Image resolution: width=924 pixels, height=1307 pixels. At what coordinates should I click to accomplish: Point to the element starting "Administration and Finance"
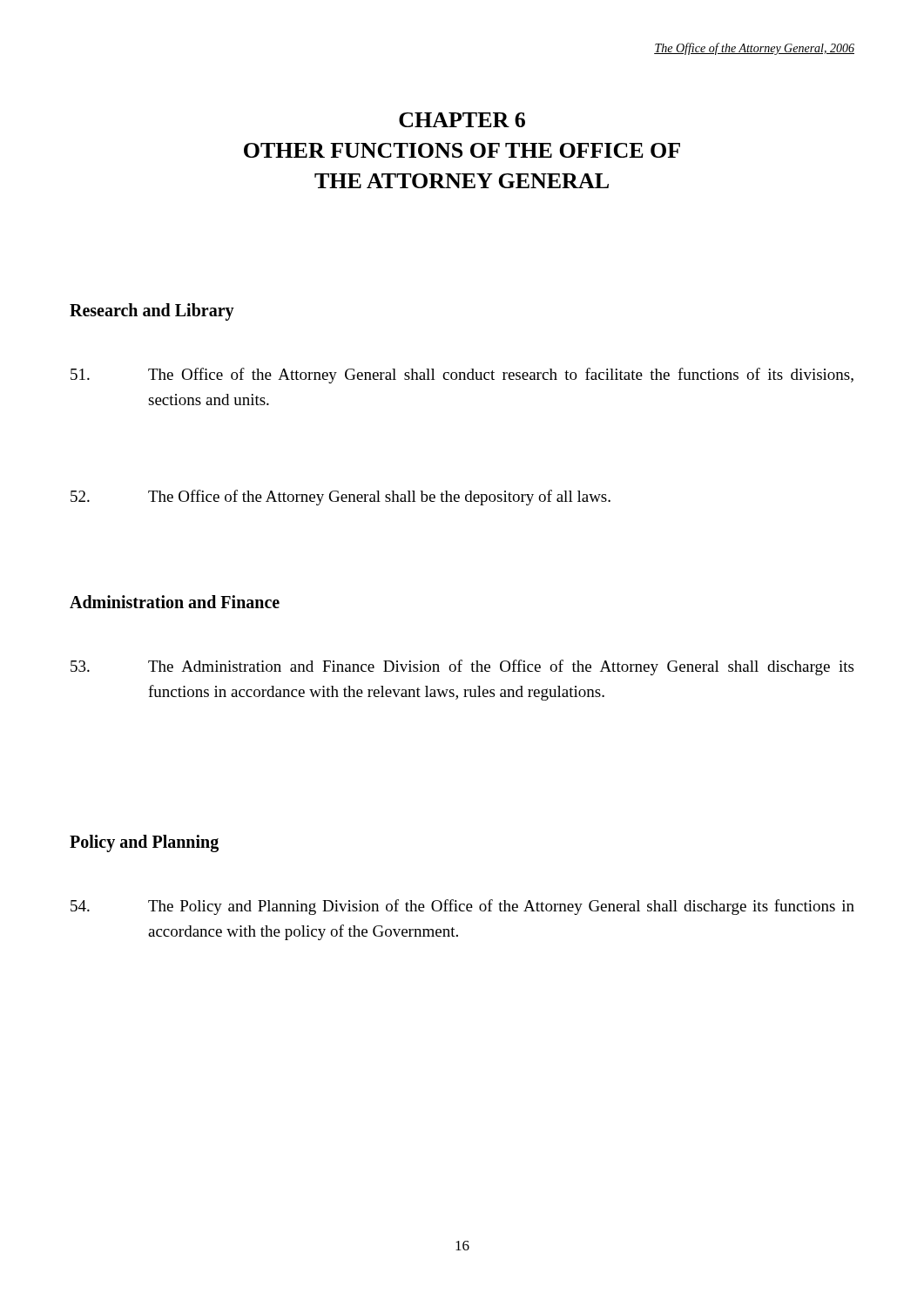click(175, 602)
